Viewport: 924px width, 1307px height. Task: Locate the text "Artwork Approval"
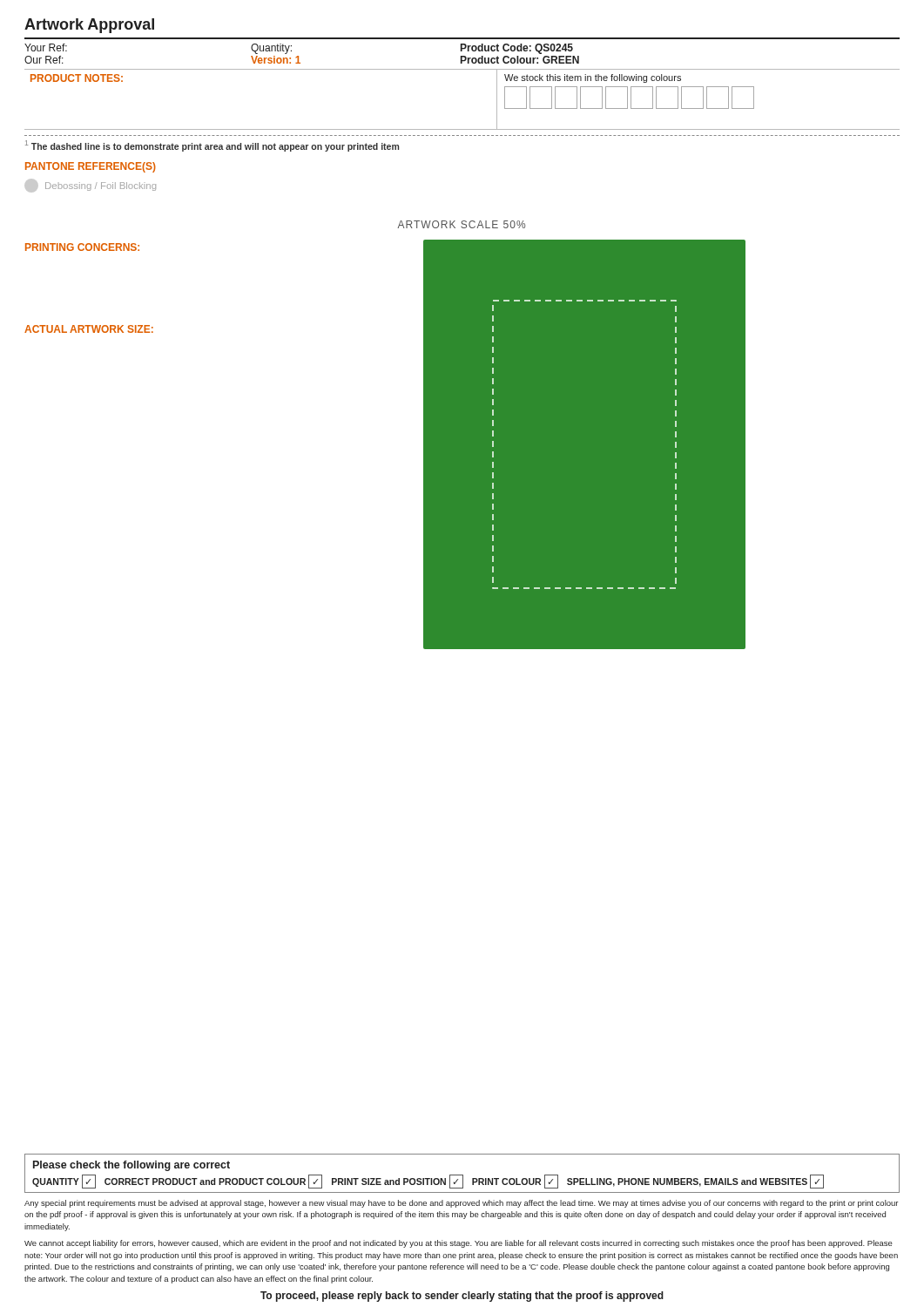click(x=89, y=26)
